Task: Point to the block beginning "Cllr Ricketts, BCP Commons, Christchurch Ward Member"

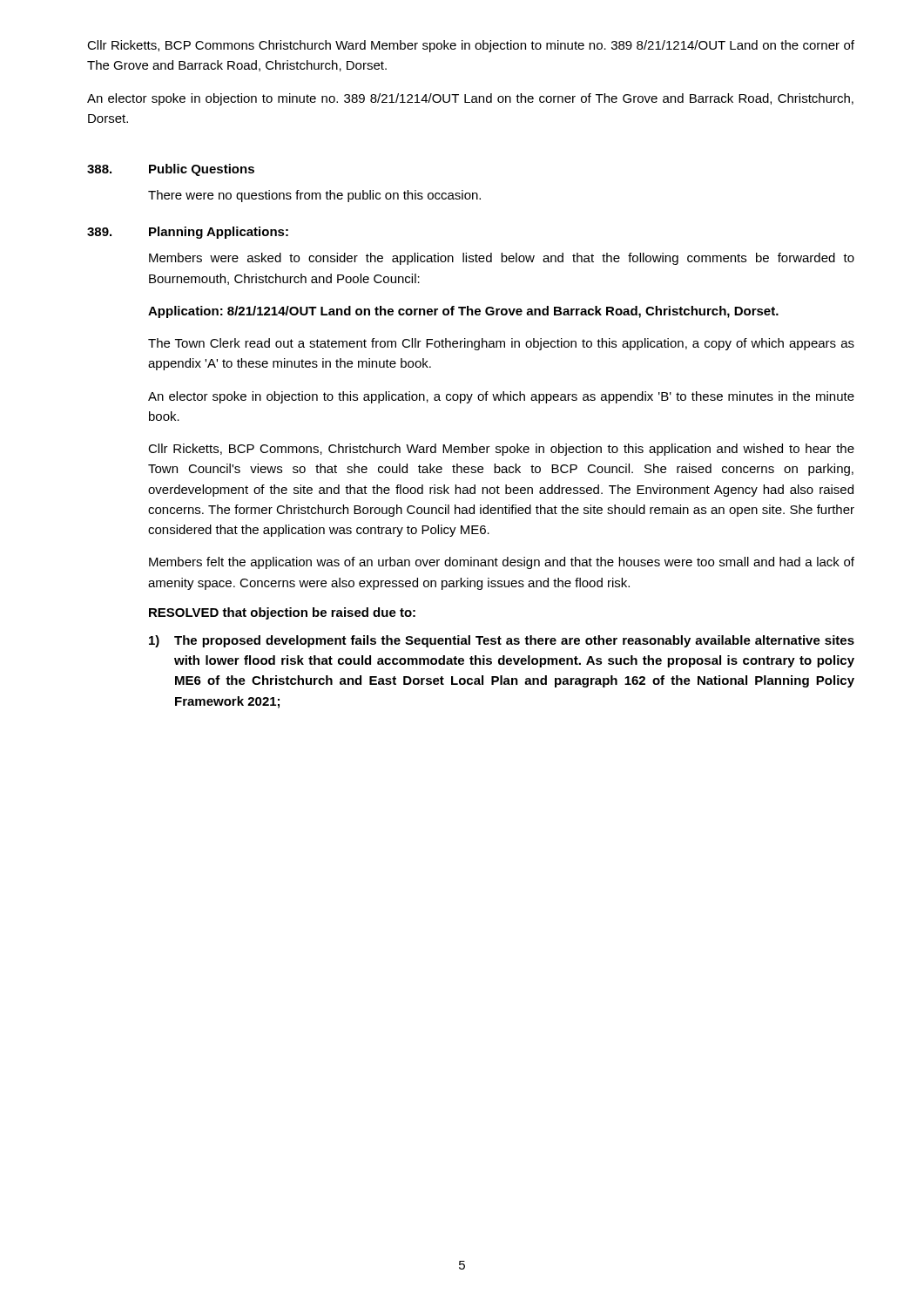Action: tap(501, 489)
